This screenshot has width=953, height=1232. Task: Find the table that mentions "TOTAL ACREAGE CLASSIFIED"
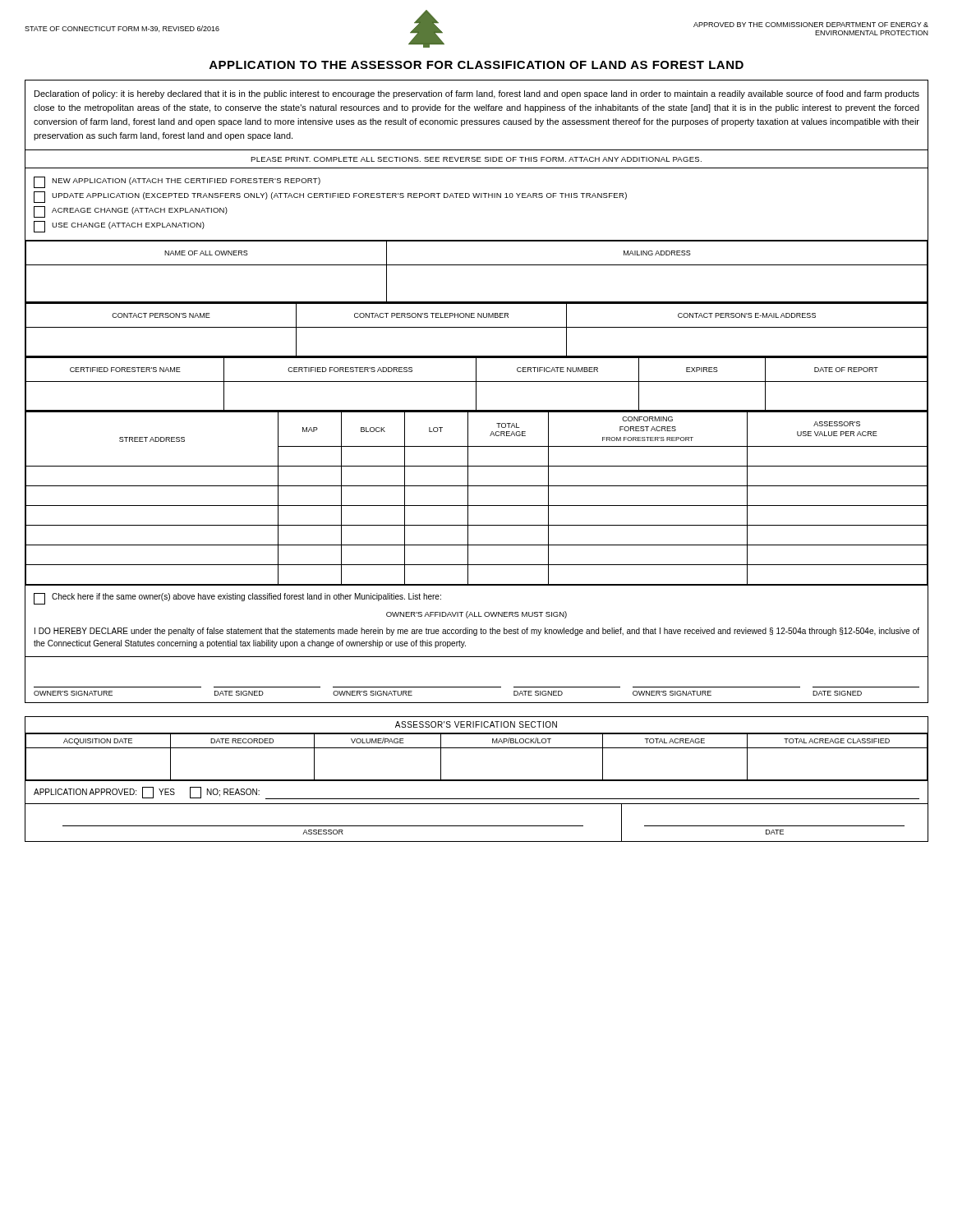476,779
